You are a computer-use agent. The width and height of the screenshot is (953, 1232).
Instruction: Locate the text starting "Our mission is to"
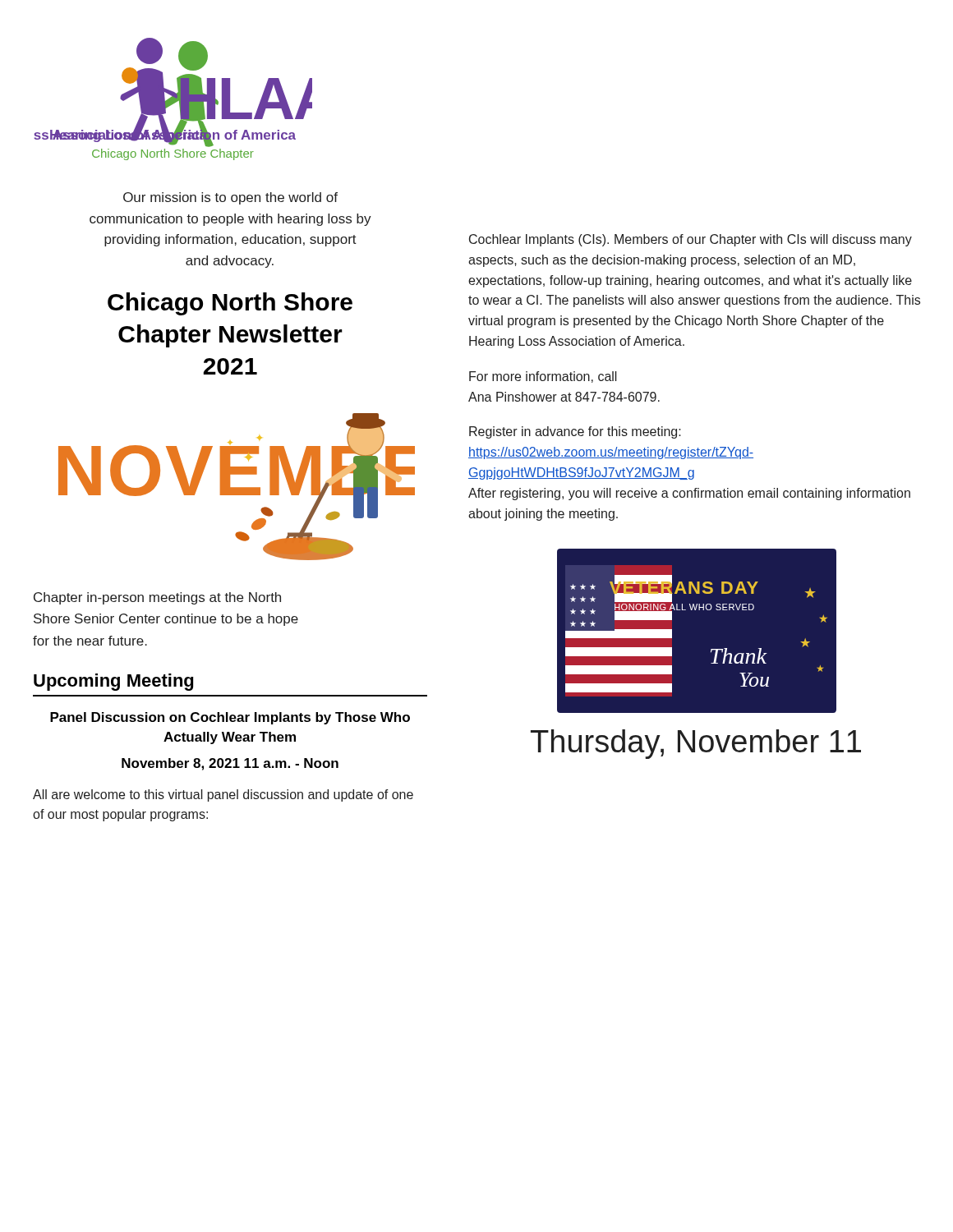click(x=230, y=229)
